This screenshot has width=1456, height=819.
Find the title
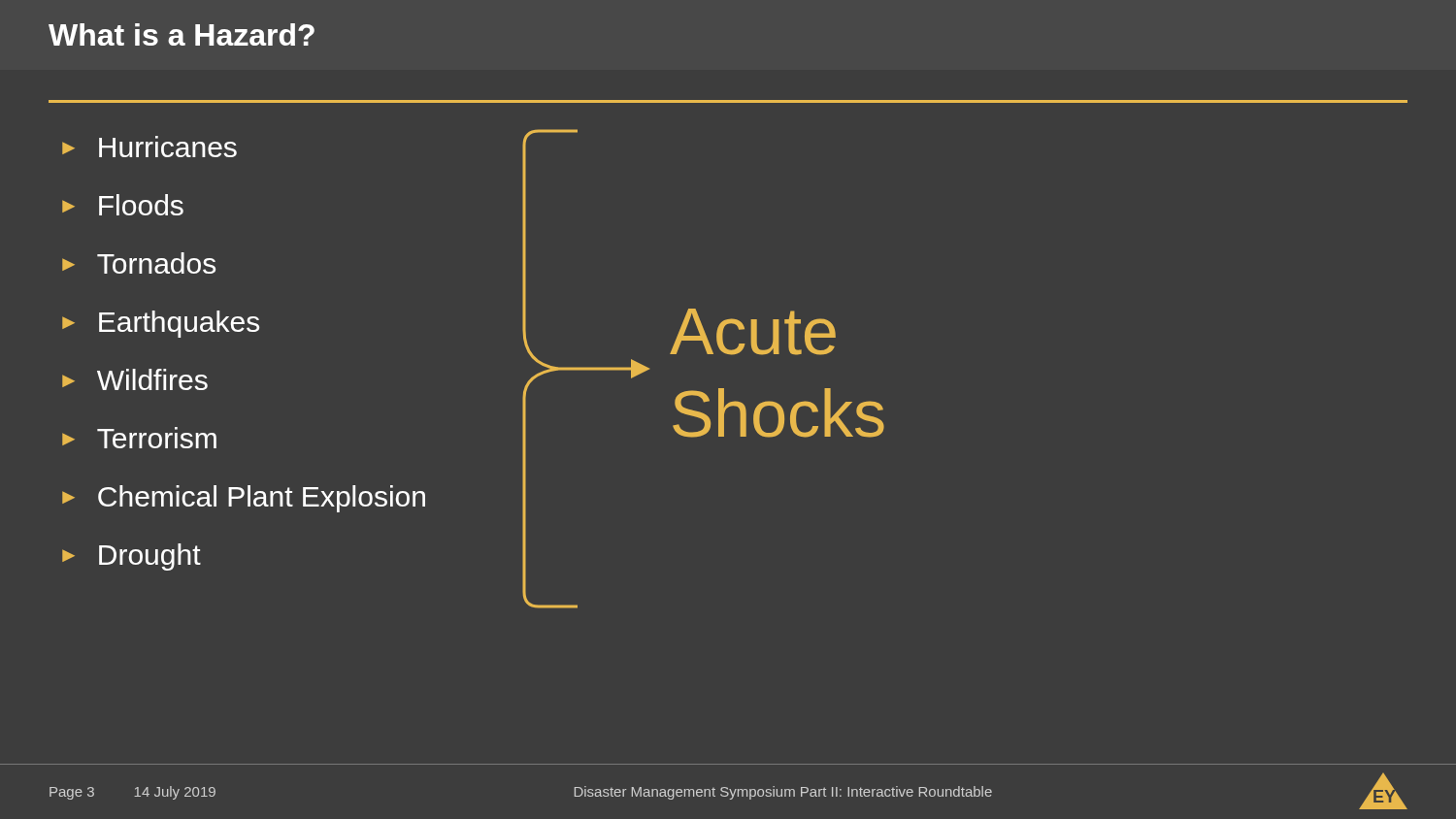tap(182, 35)
